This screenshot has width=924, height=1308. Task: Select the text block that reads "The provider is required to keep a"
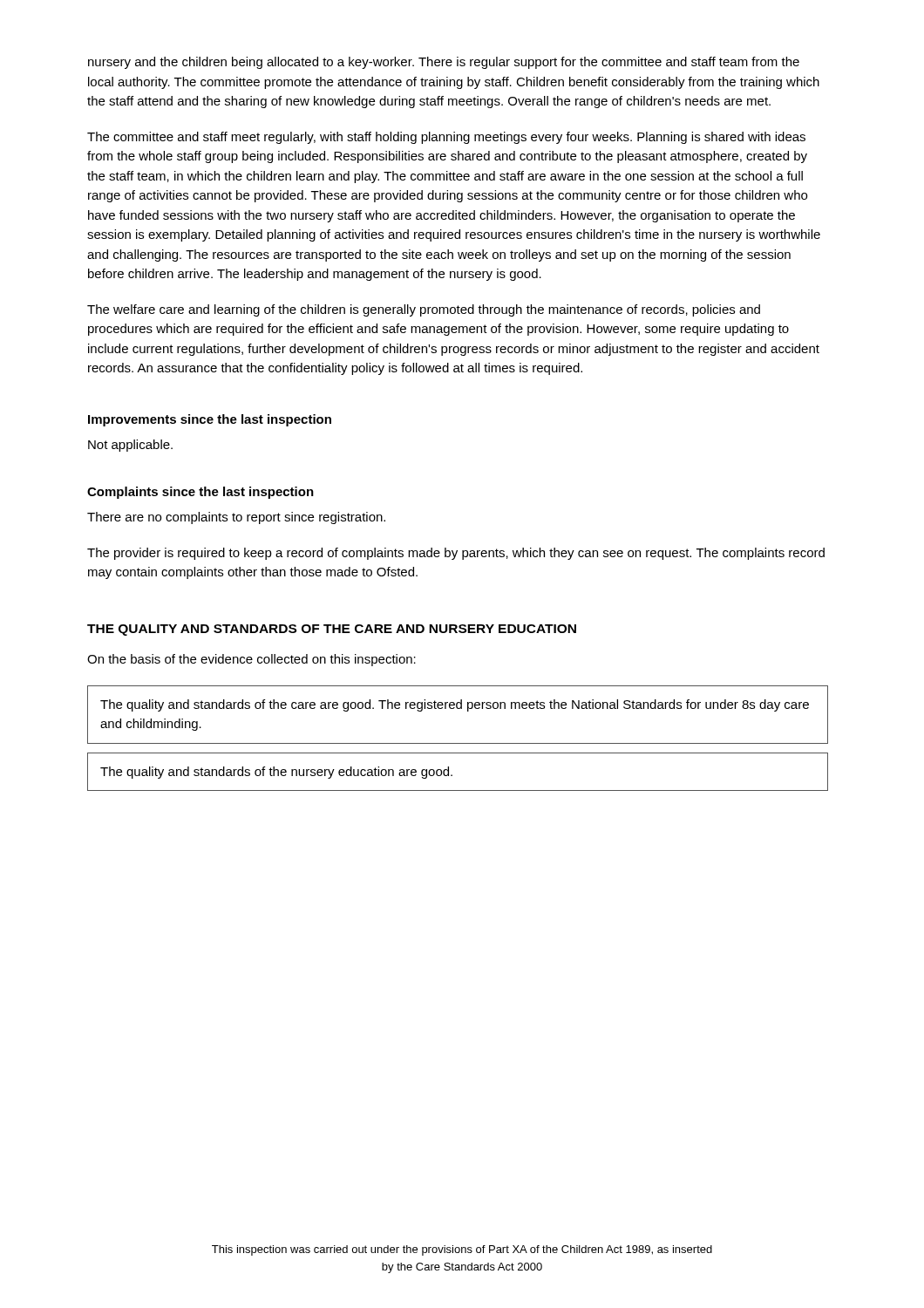(456, 562)
